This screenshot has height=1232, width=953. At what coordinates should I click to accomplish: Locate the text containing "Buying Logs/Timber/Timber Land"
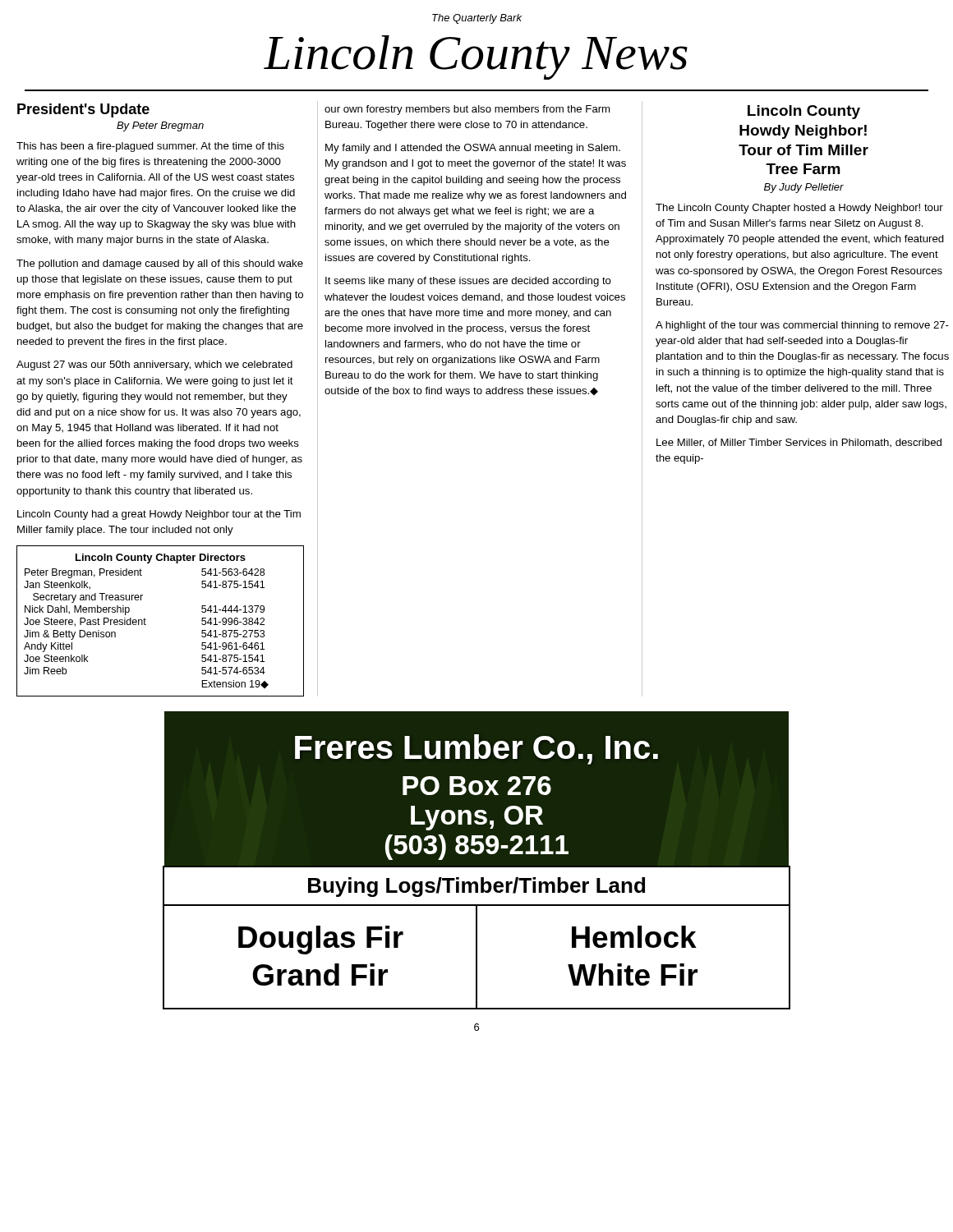point(476,885)
